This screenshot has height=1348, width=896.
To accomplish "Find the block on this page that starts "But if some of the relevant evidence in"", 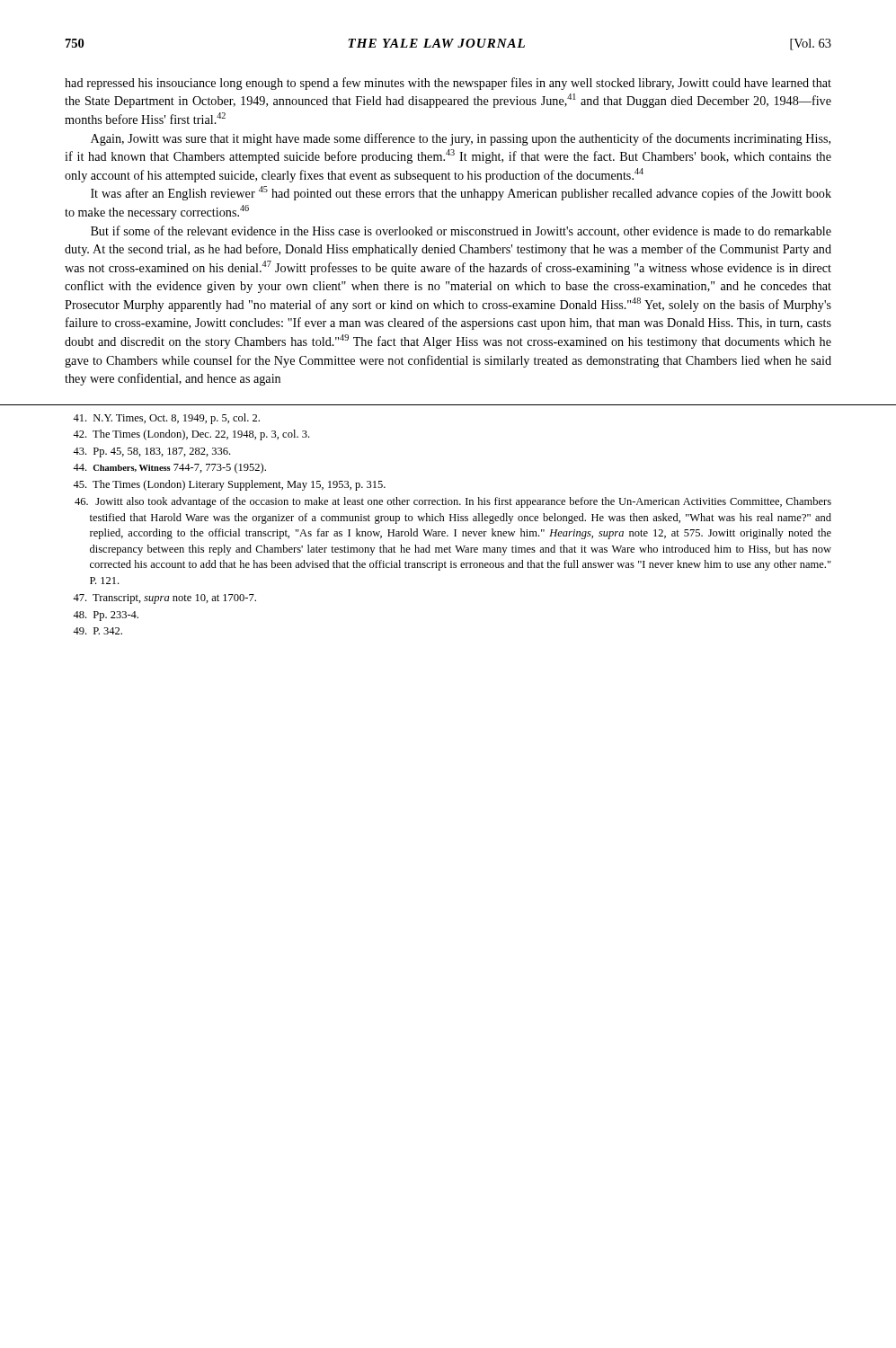I will tap(448, 305).
